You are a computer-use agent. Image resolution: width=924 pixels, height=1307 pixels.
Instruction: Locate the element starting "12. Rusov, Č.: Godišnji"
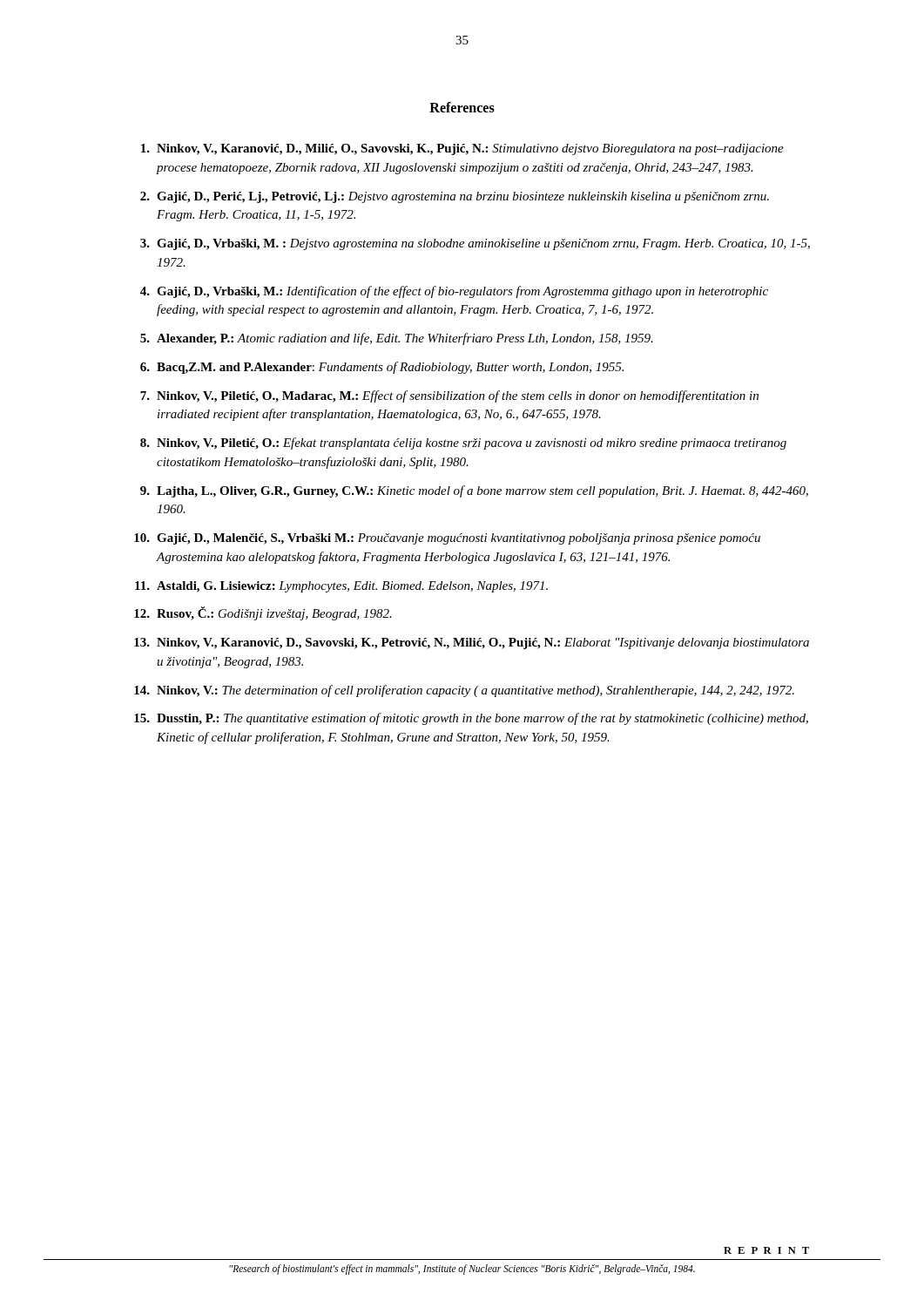(x=263, y=613)
